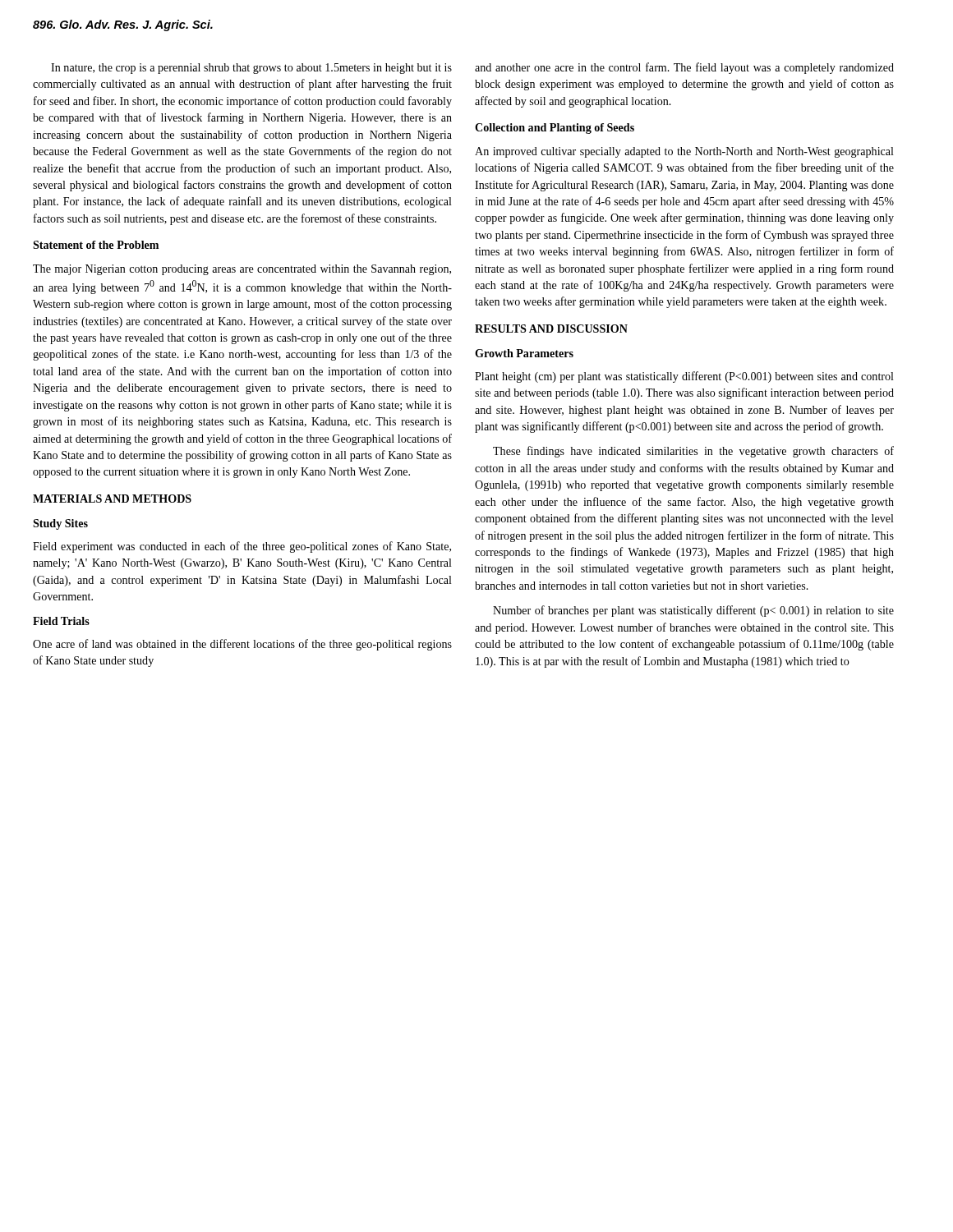
Task: Click on the section header containing "Collection and Planting of Seeds"
Action: point(555,128)
